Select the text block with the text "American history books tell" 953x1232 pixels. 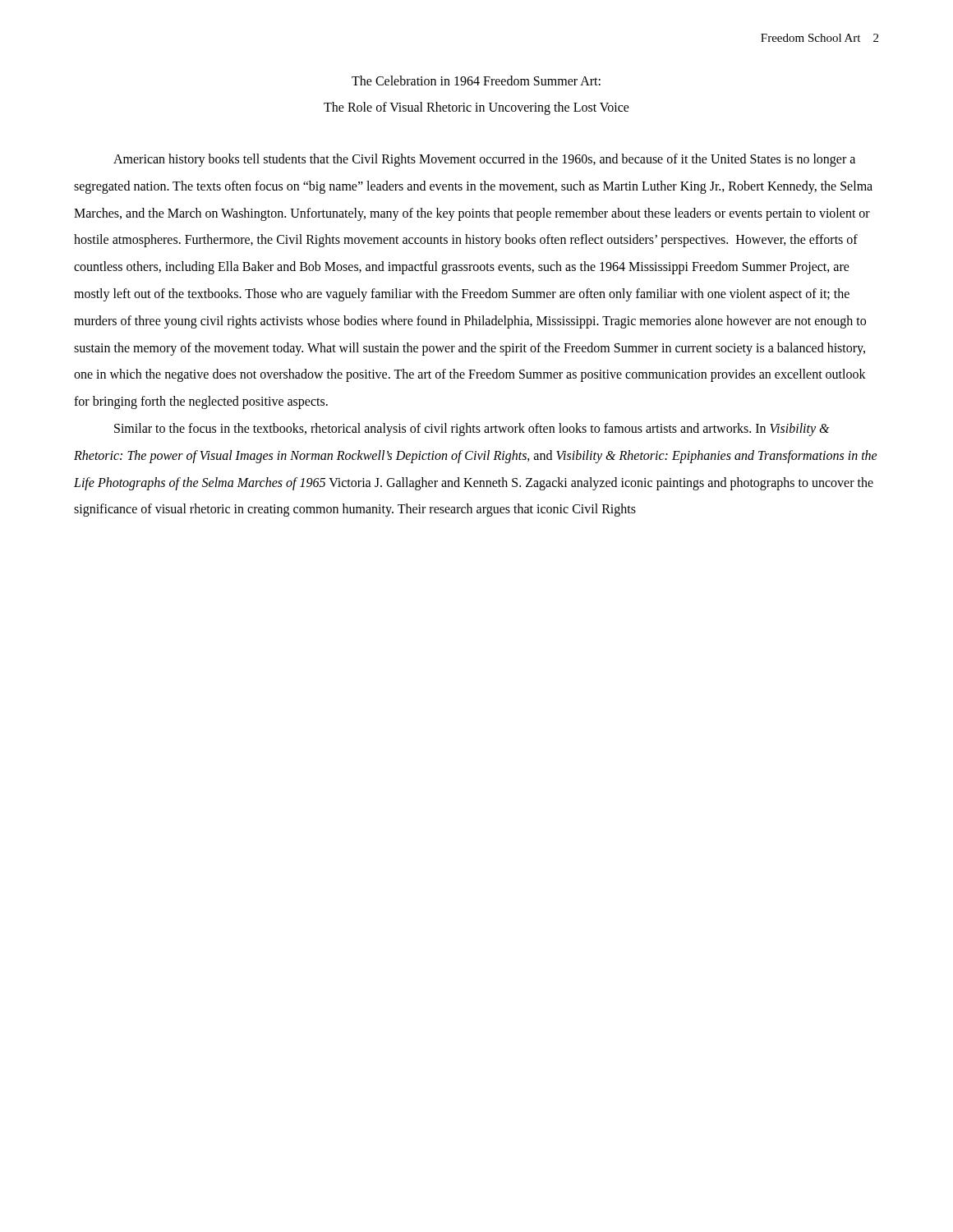(476, 335)
